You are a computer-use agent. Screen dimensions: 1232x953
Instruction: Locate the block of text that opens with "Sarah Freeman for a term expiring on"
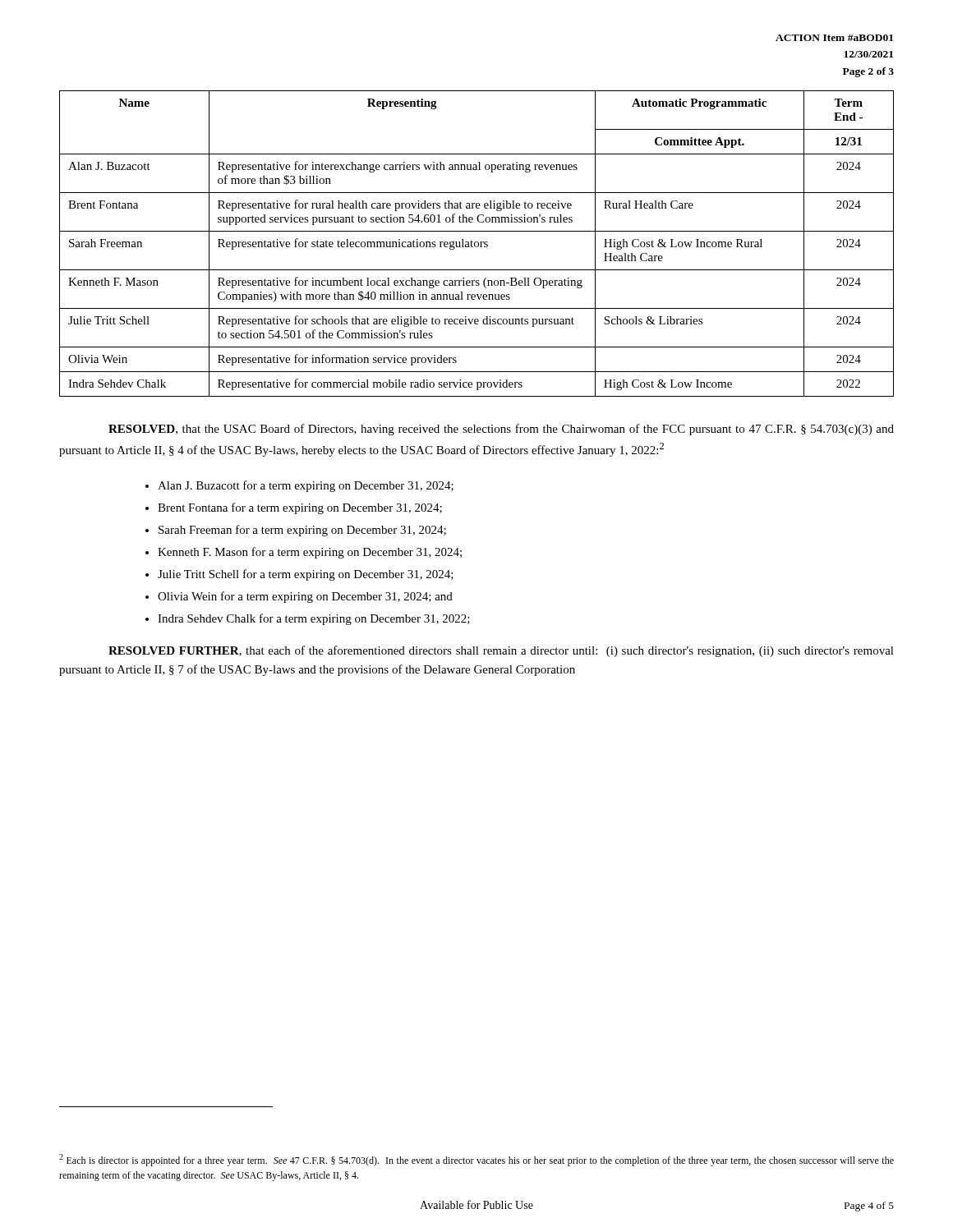tap(302, 529)
